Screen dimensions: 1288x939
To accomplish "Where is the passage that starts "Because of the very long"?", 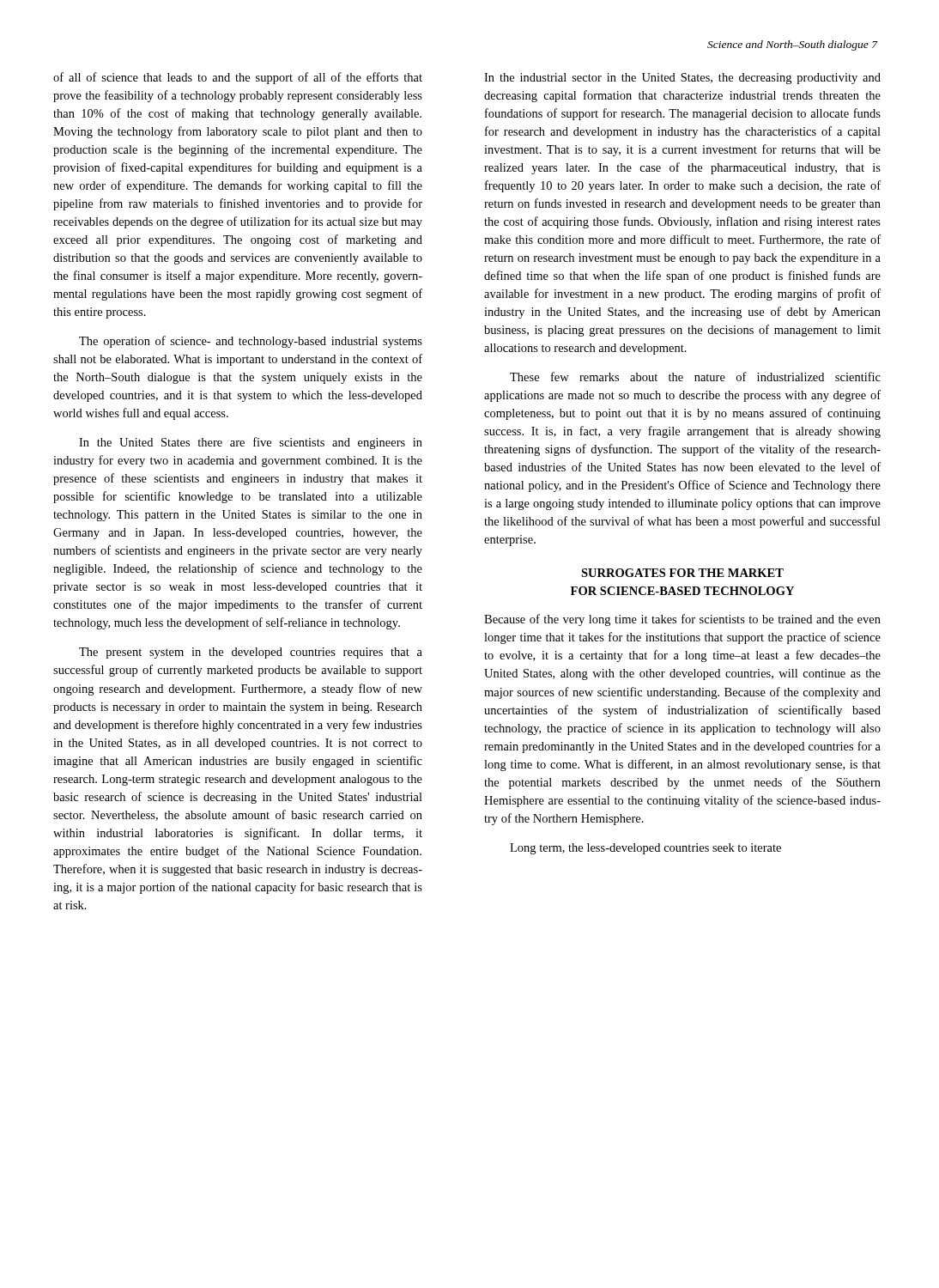I will [x=682, y=719].
